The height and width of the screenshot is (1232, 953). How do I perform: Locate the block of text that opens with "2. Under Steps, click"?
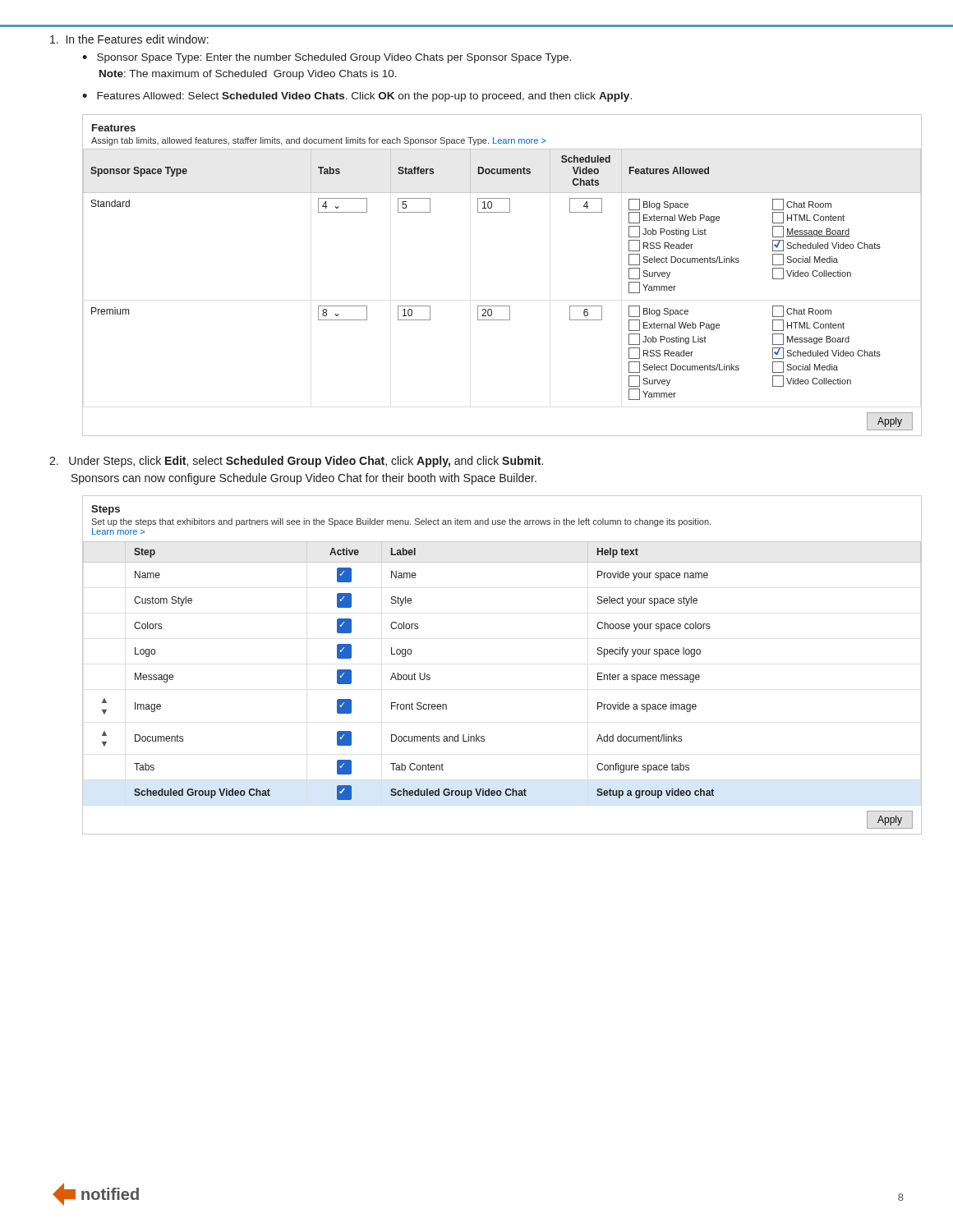[297, 470]
